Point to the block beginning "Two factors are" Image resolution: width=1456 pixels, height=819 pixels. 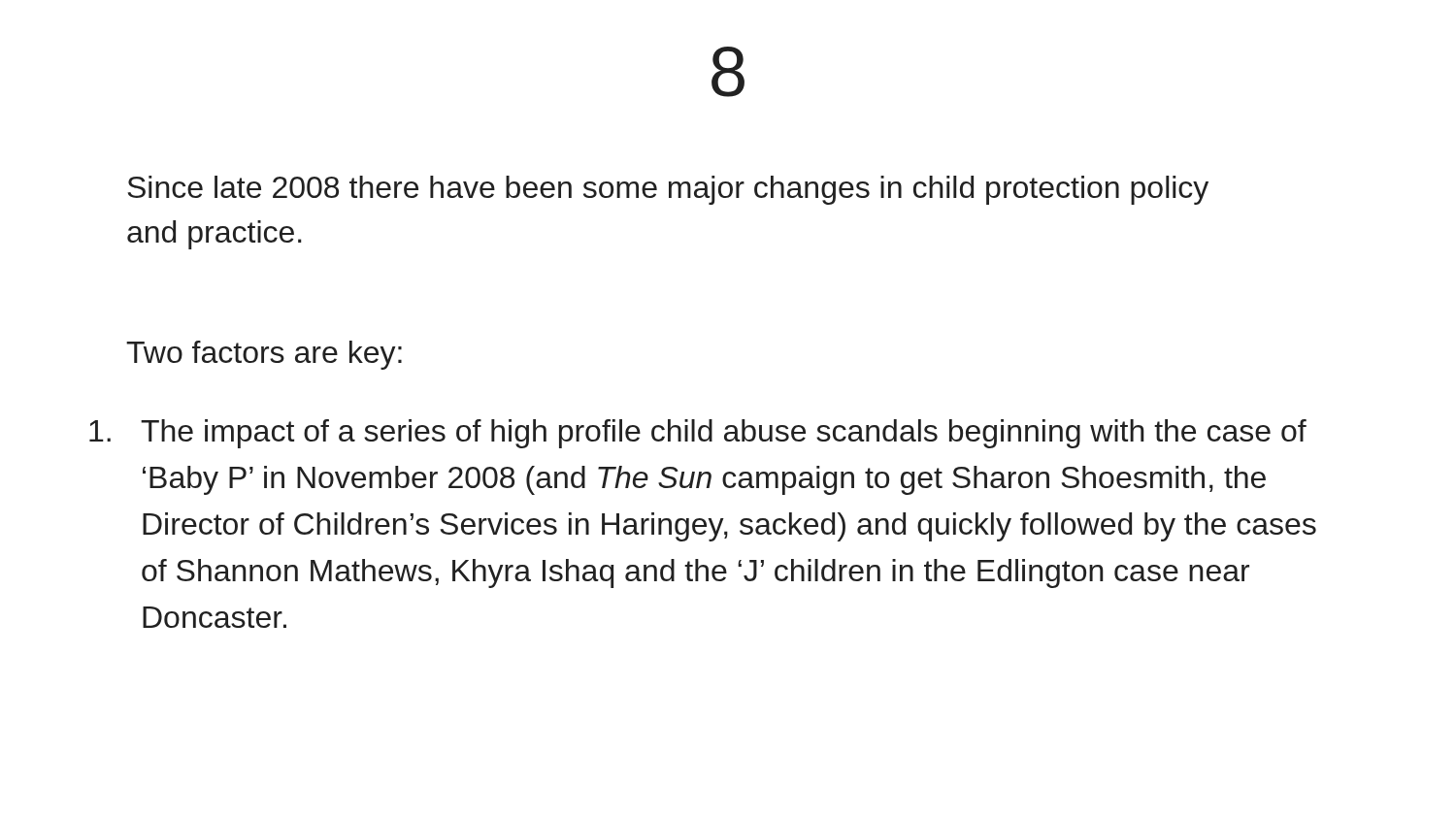pos(265,352)
